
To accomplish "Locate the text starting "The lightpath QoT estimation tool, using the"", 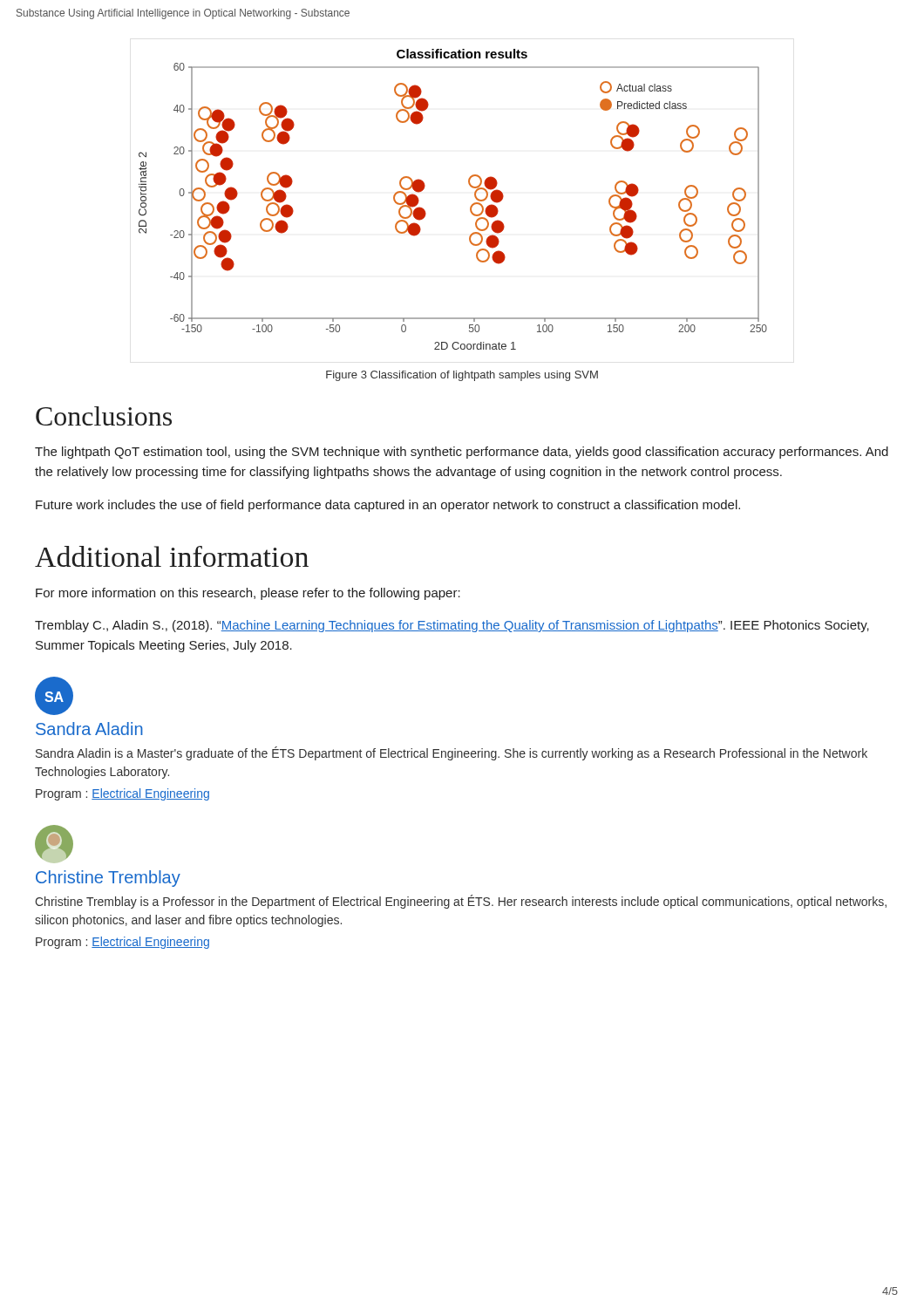I will click(x=462, y=461).
